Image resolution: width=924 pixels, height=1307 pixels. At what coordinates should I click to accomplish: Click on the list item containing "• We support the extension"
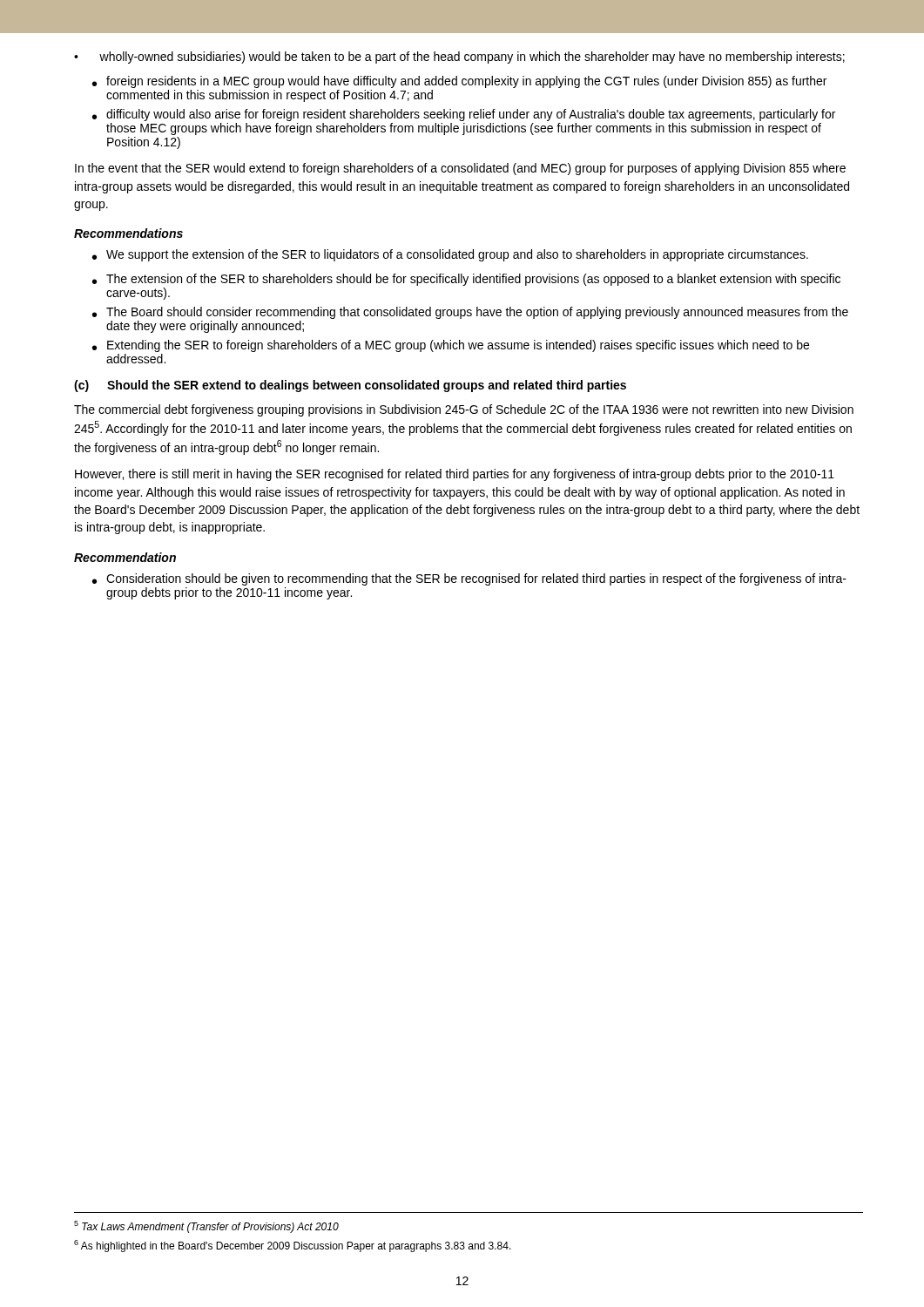click(x=450, y=257)
